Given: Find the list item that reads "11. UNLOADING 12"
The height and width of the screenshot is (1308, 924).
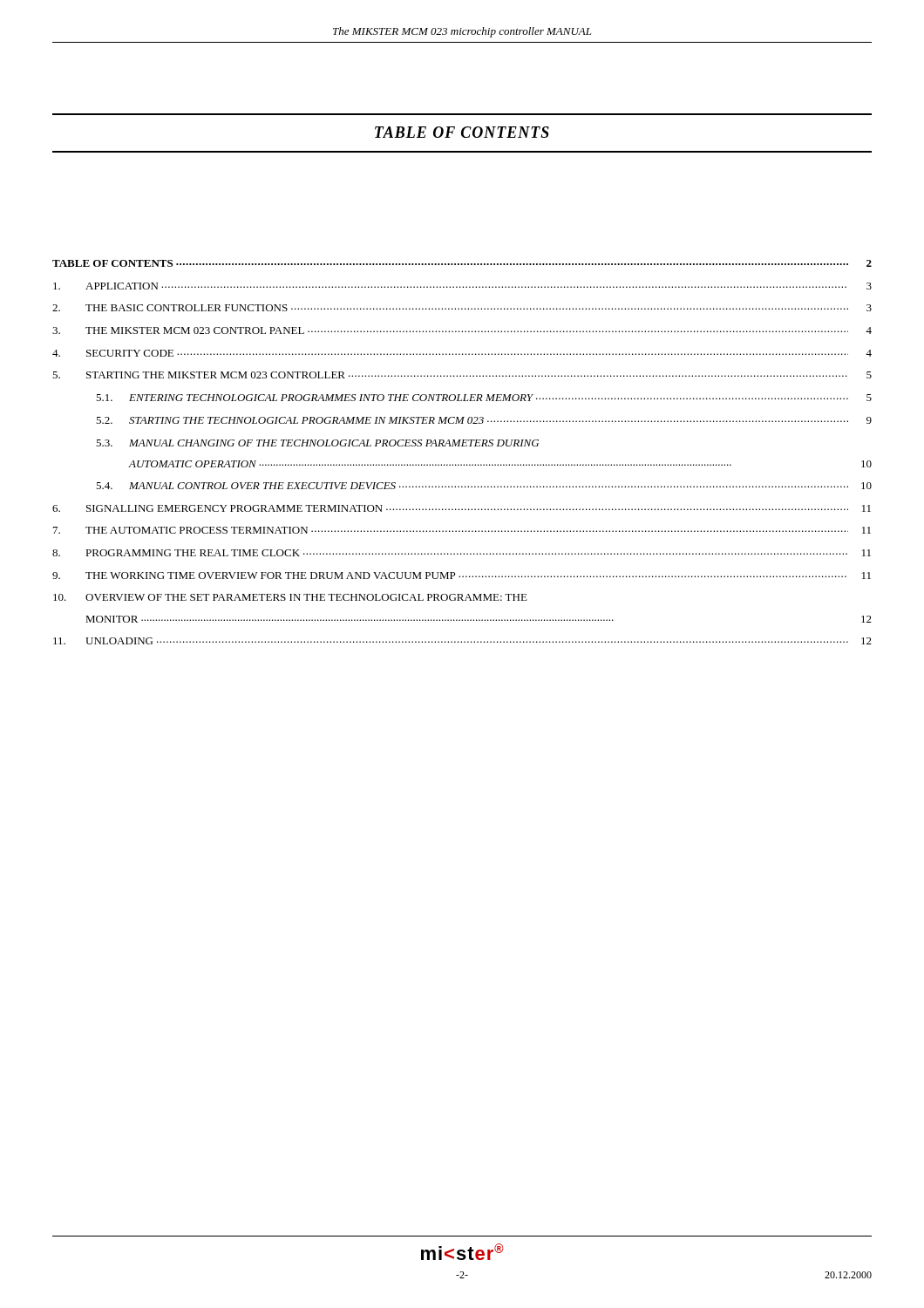Looking at the screenshot, I should point(462,641).
